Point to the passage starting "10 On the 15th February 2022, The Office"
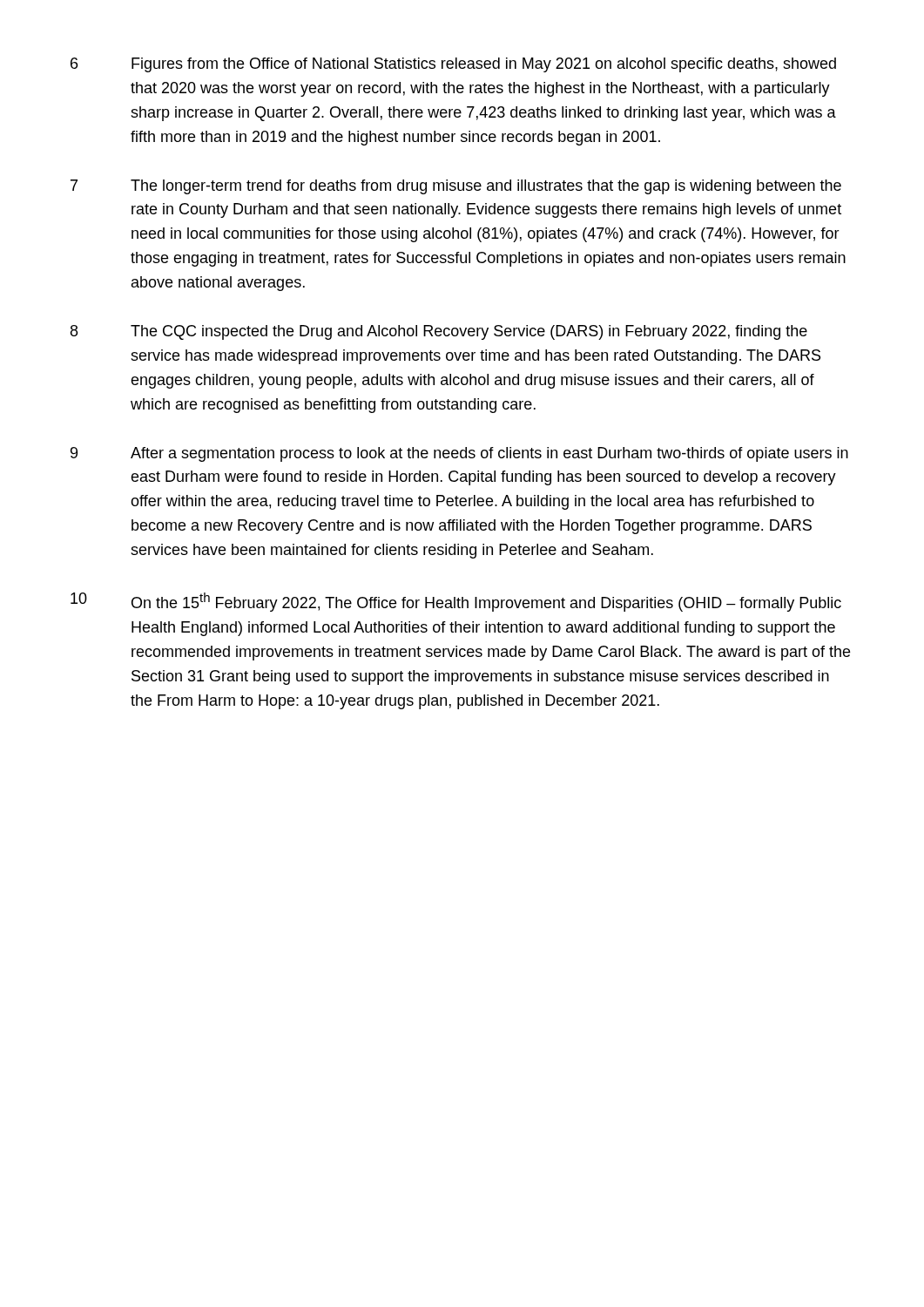Image resolution: width=924 pixels, height=1307 pixels. [462, 650]
